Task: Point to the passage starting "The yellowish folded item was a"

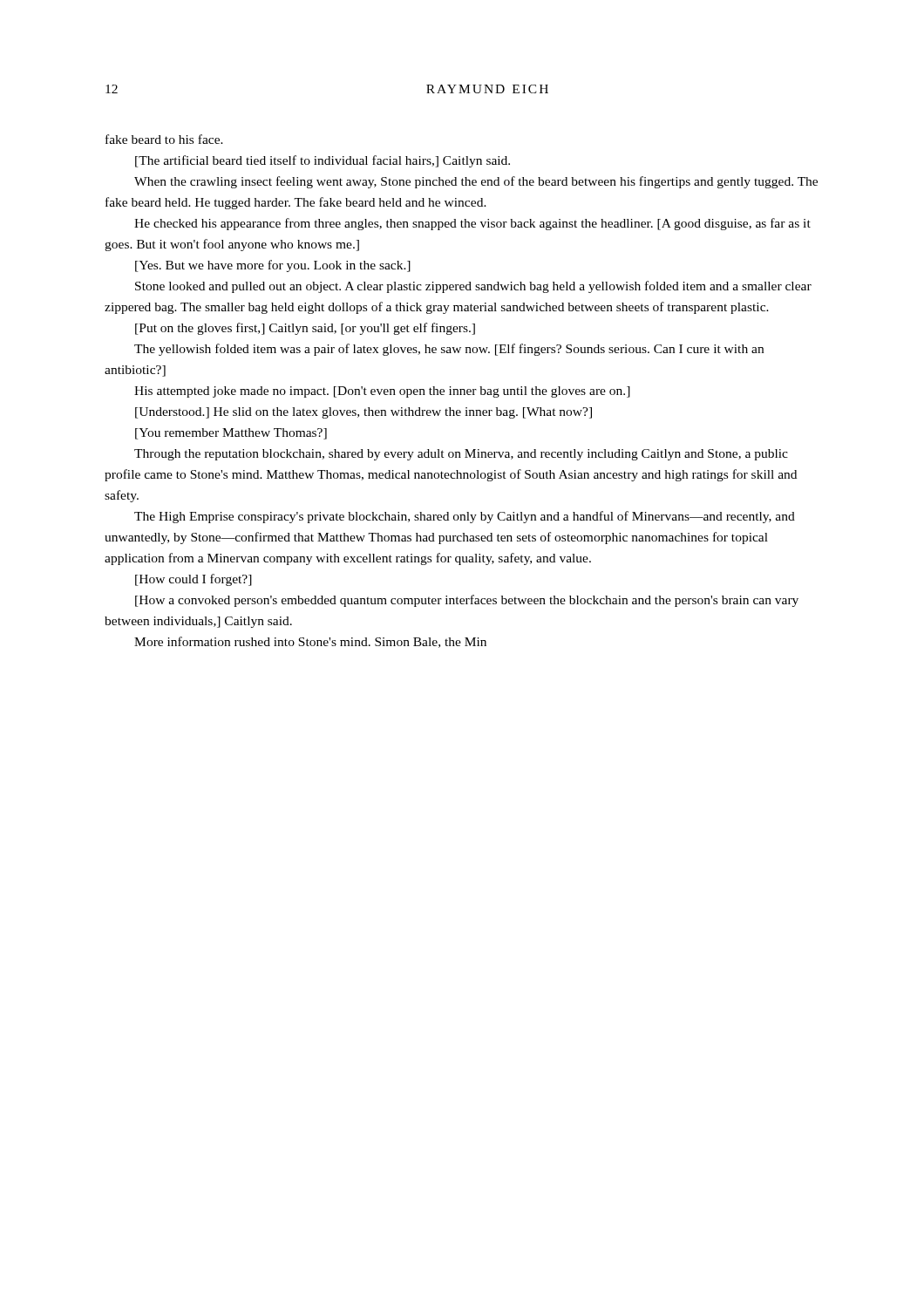Action: click(x=462, y=359)
